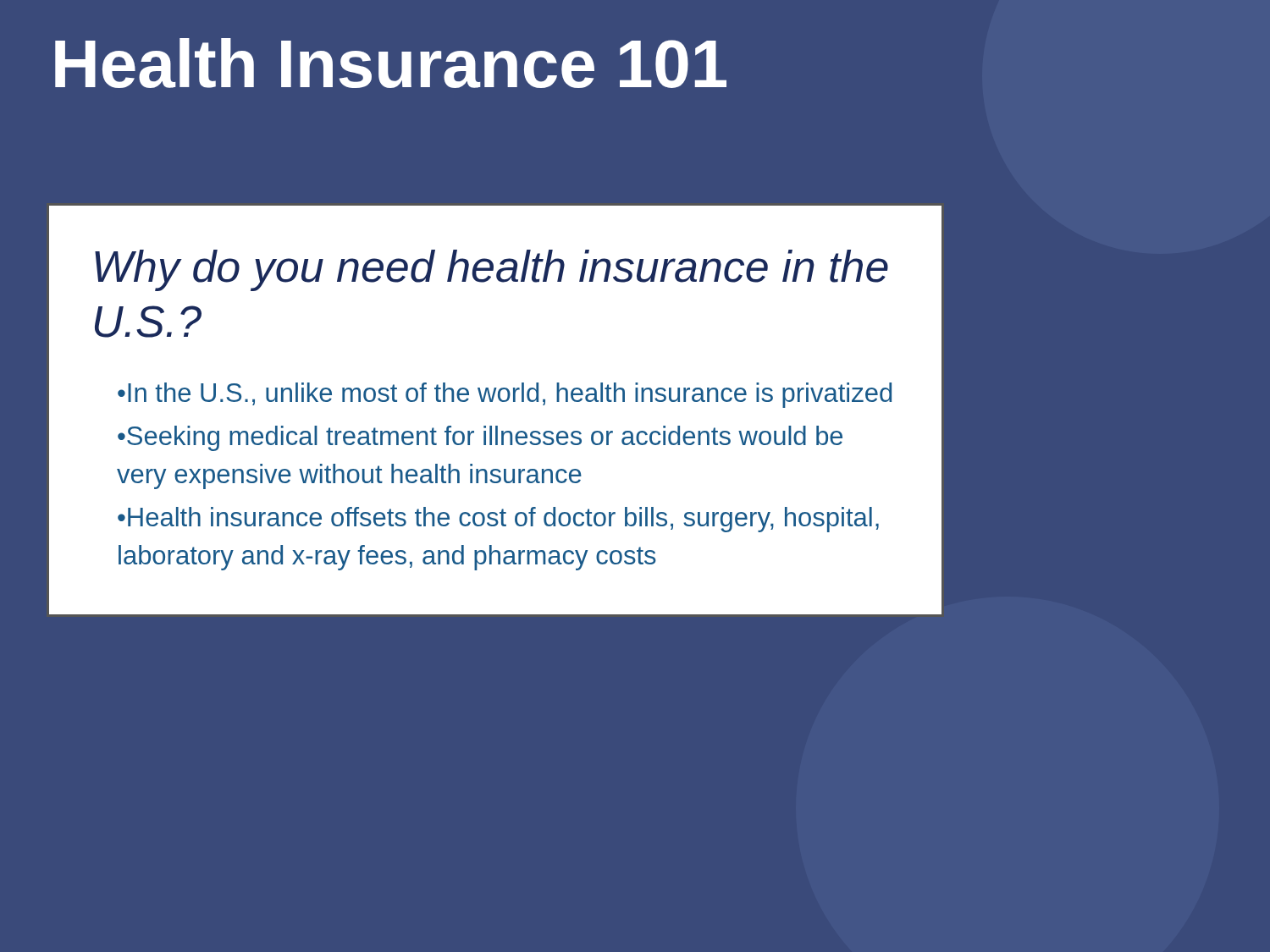The image size is (1270, 952).
Task: Find the block on this page that starts "•Seeking medical treatment for"
Action: (x=480, y=455)
